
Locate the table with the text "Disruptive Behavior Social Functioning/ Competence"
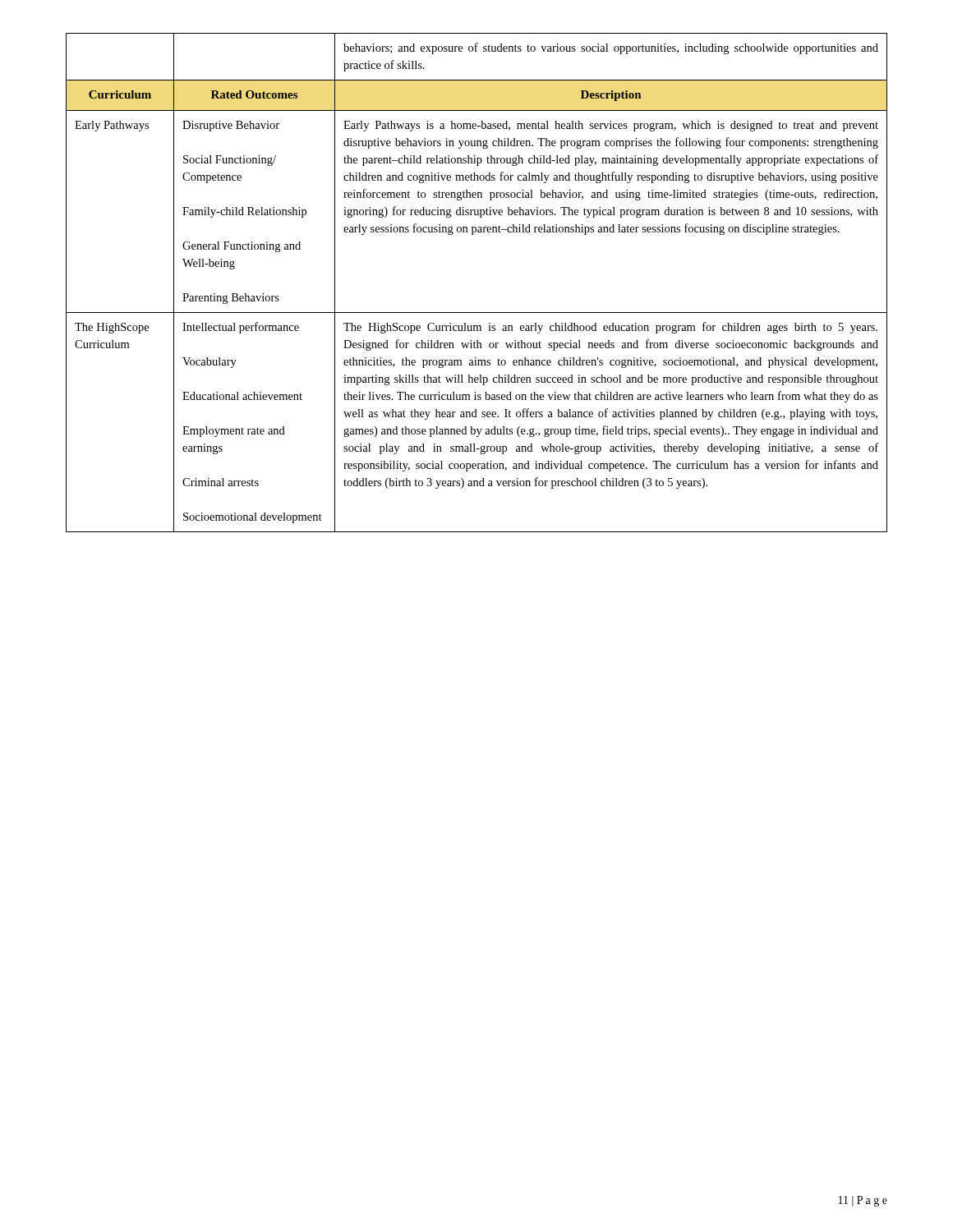point(476,283)
